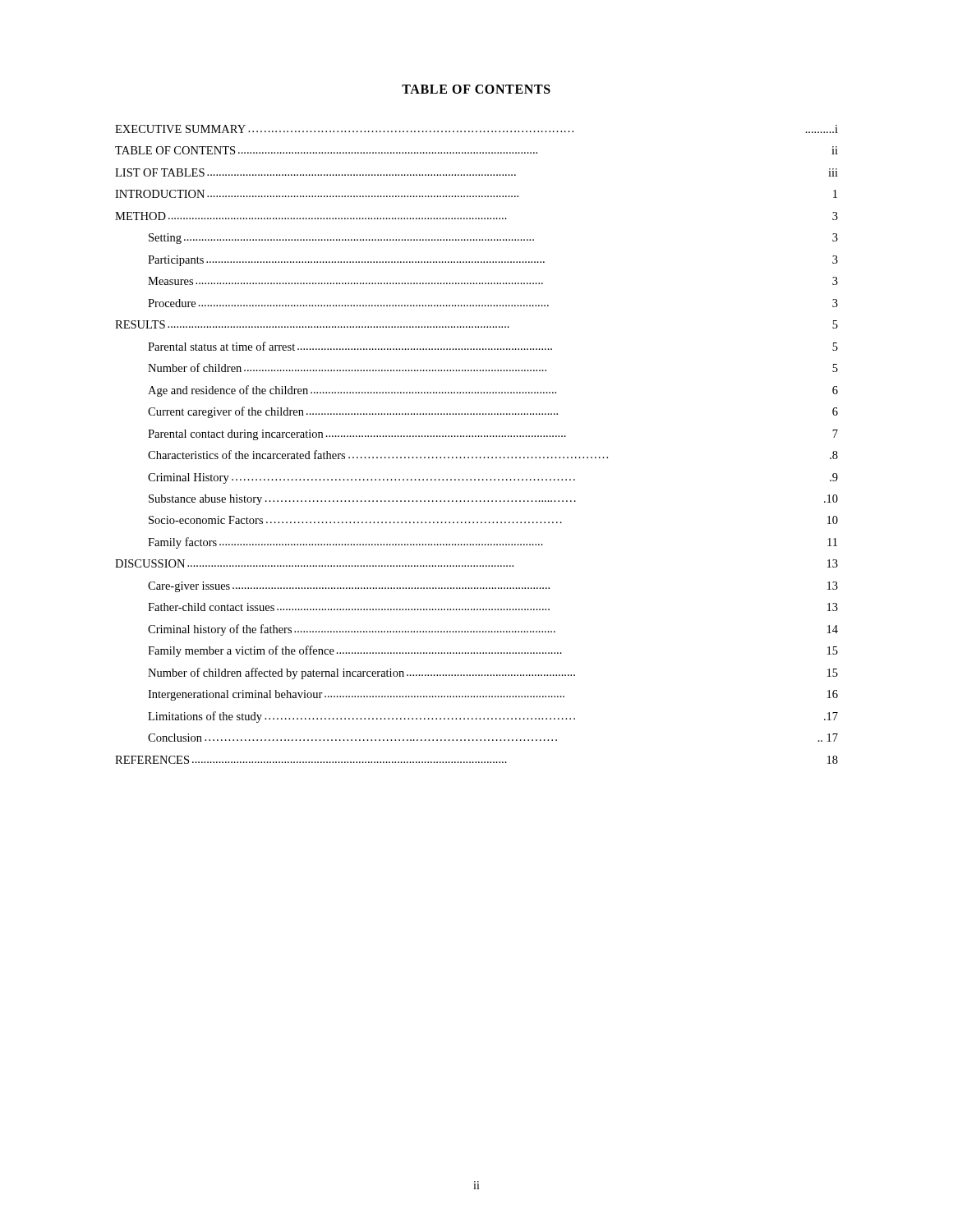
Task: Click where it says "Socio-economic Factors…………………………………………………………………10"
Action: point(493,520)
